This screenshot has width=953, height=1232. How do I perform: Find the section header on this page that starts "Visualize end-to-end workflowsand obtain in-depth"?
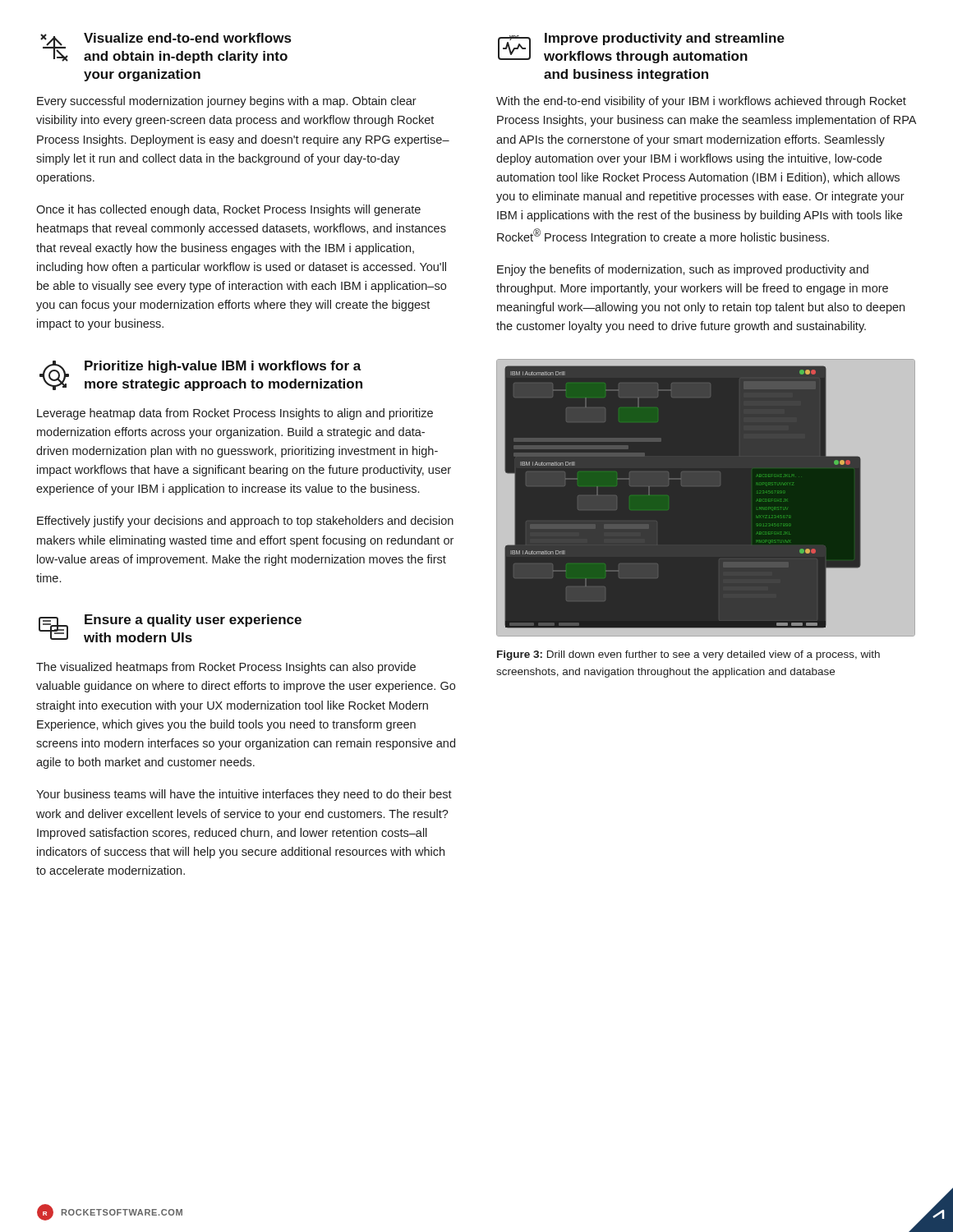(164, 57)
